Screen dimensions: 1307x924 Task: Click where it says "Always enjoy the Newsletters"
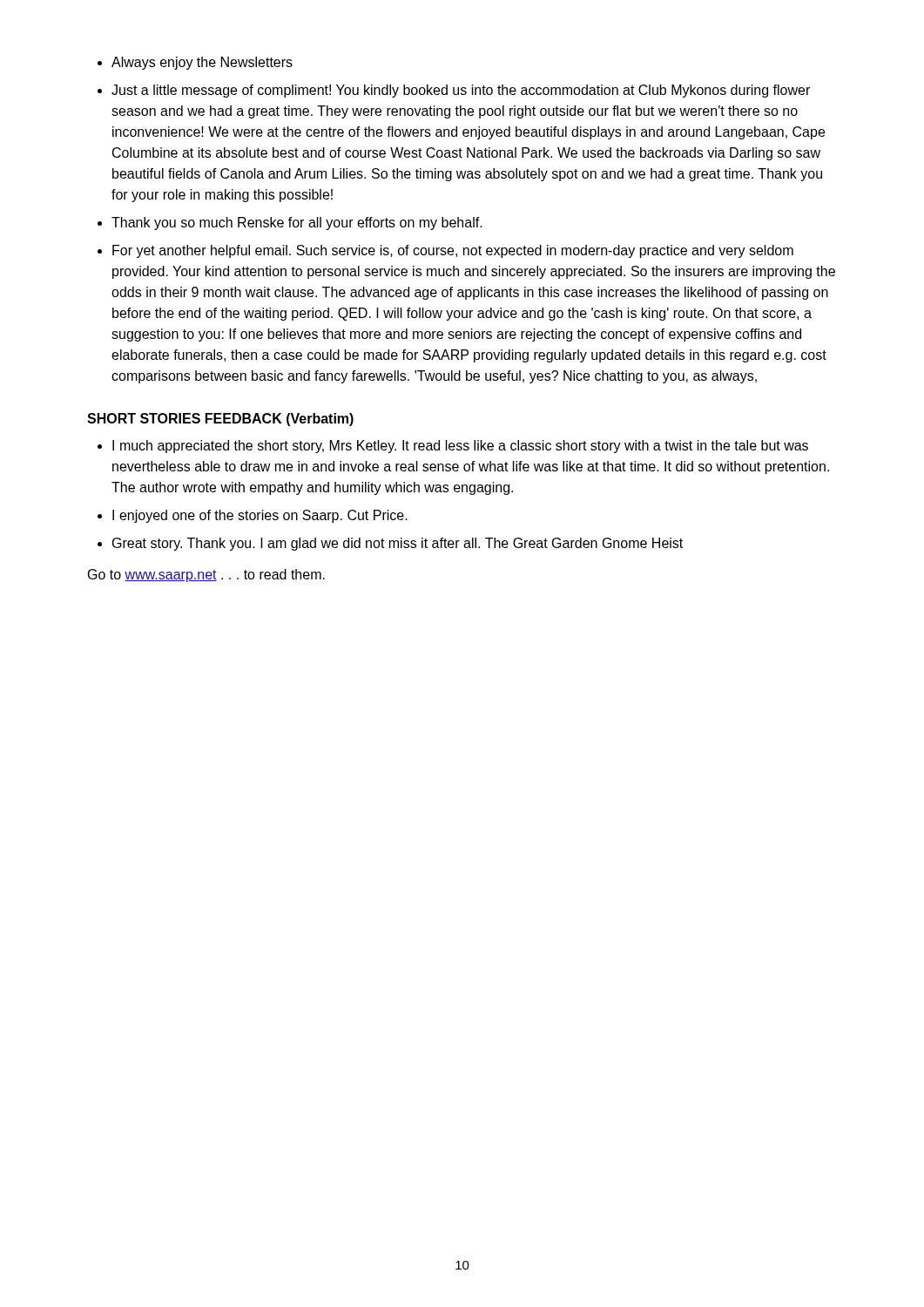(202, 63)
